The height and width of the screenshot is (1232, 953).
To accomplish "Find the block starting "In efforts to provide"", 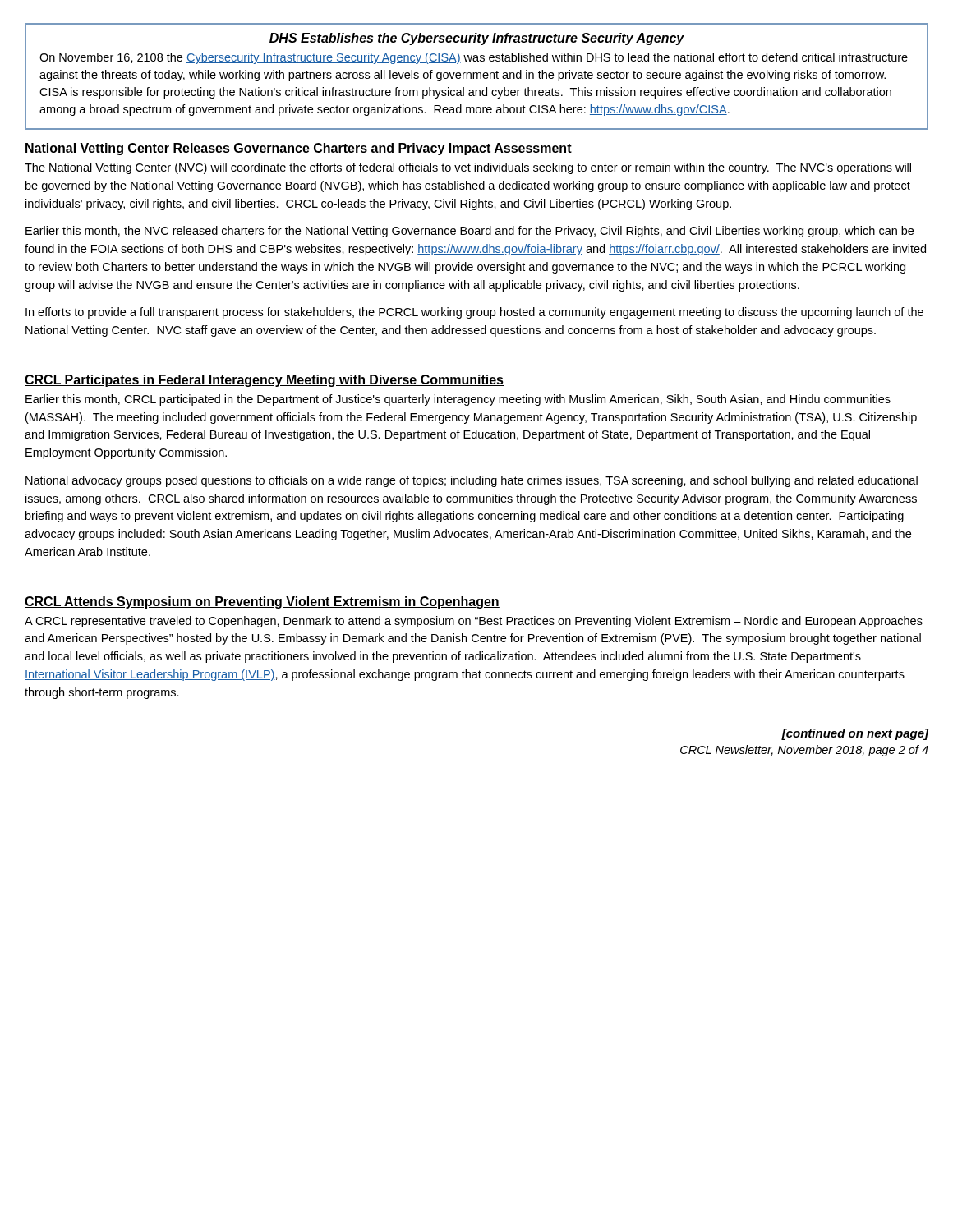I will 474,321.
